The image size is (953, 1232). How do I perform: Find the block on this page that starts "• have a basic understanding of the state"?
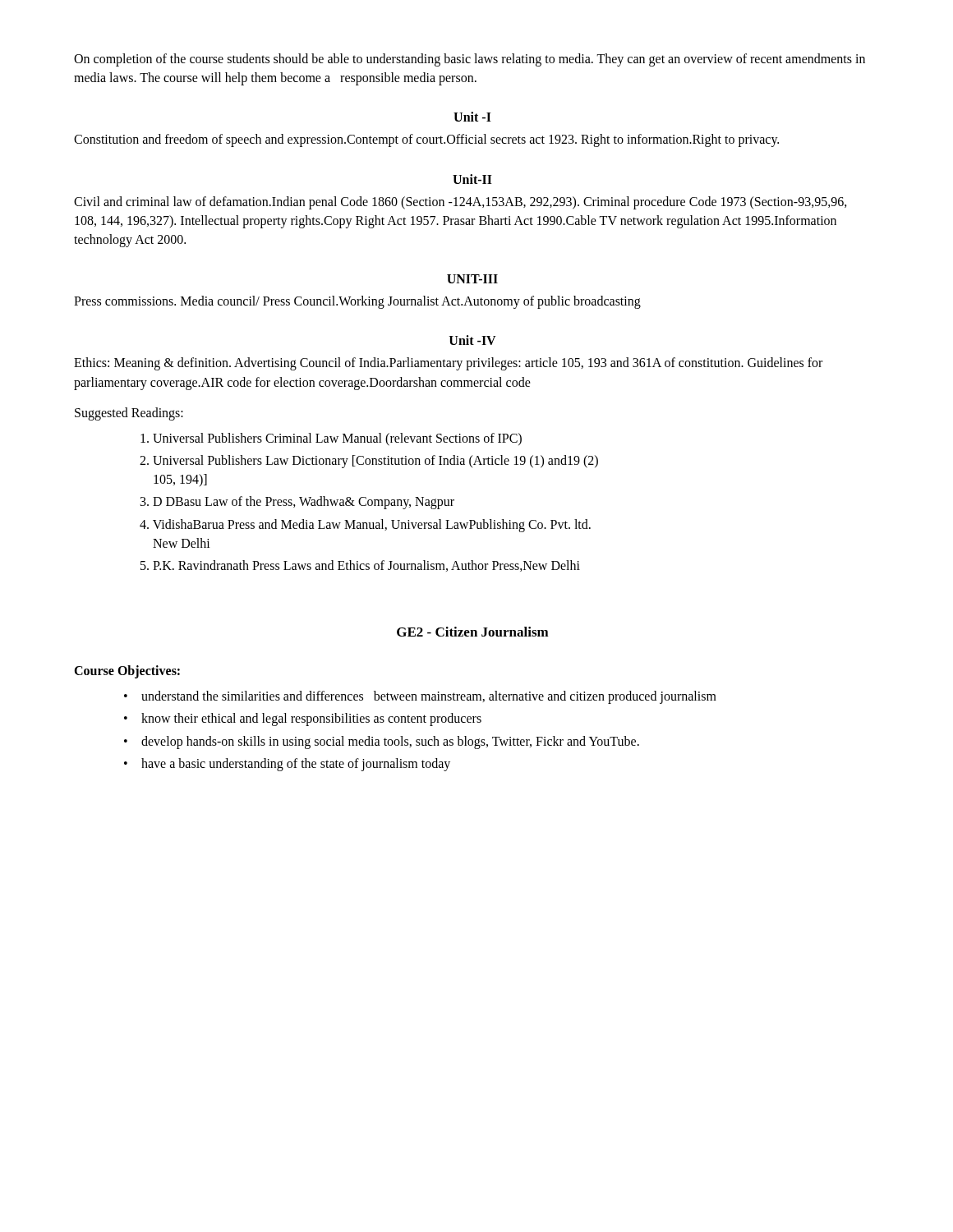(287, 763)
